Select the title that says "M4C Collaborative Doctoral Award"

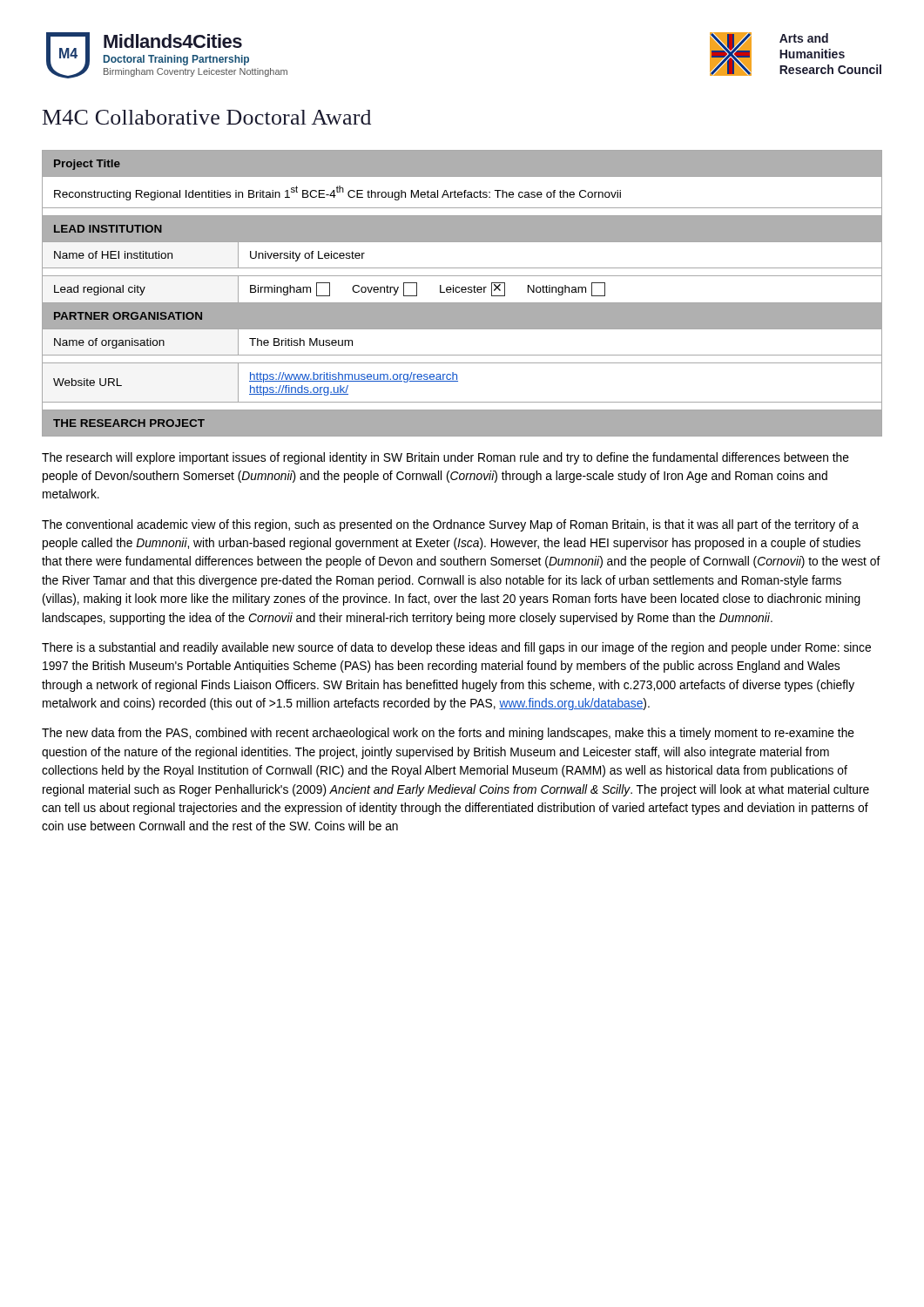[207, 117]
